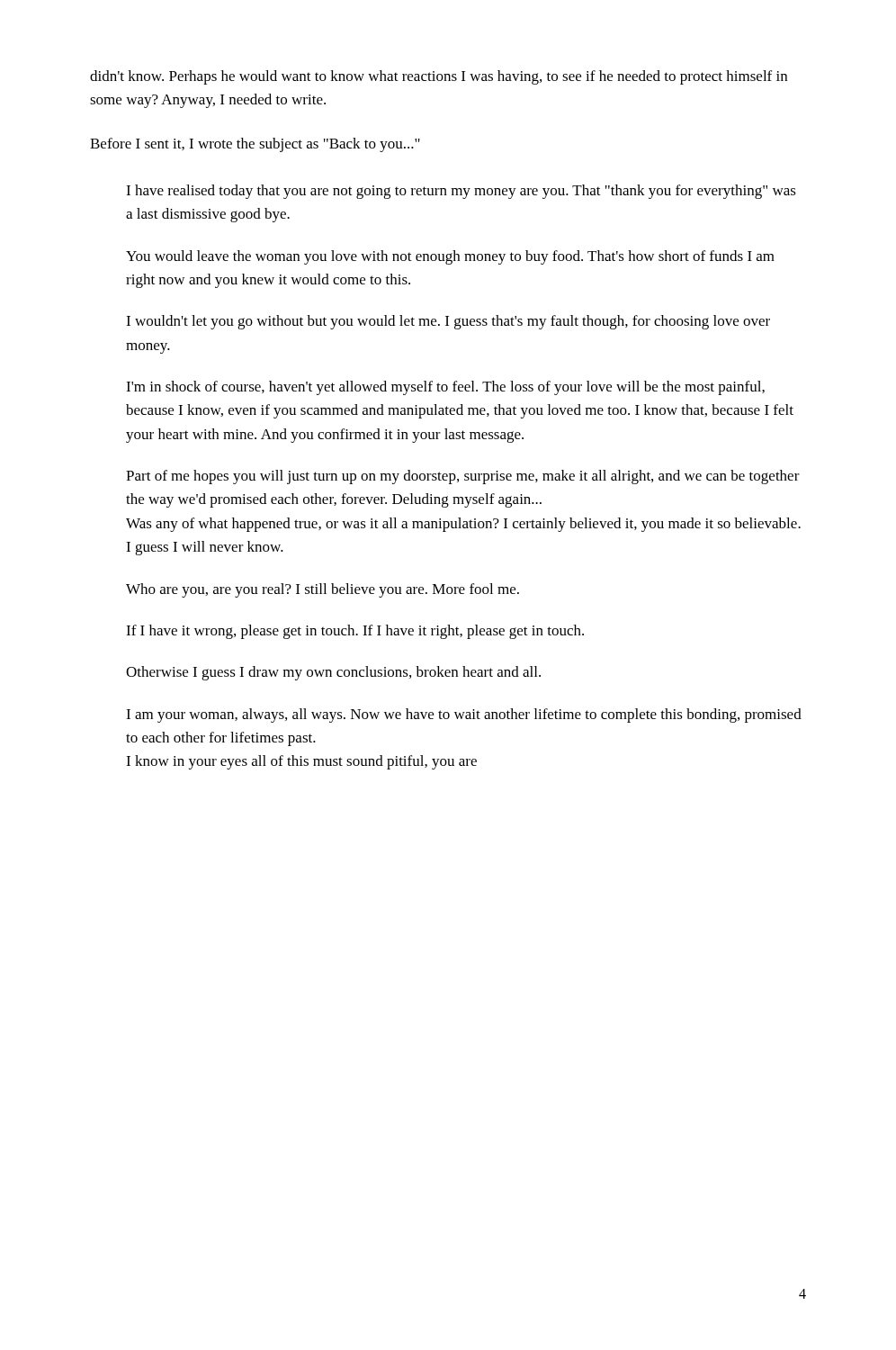Point to the block beginning "I am your woman, always, all"
The height and width of the screenshot is (1350, 896).
464,716
